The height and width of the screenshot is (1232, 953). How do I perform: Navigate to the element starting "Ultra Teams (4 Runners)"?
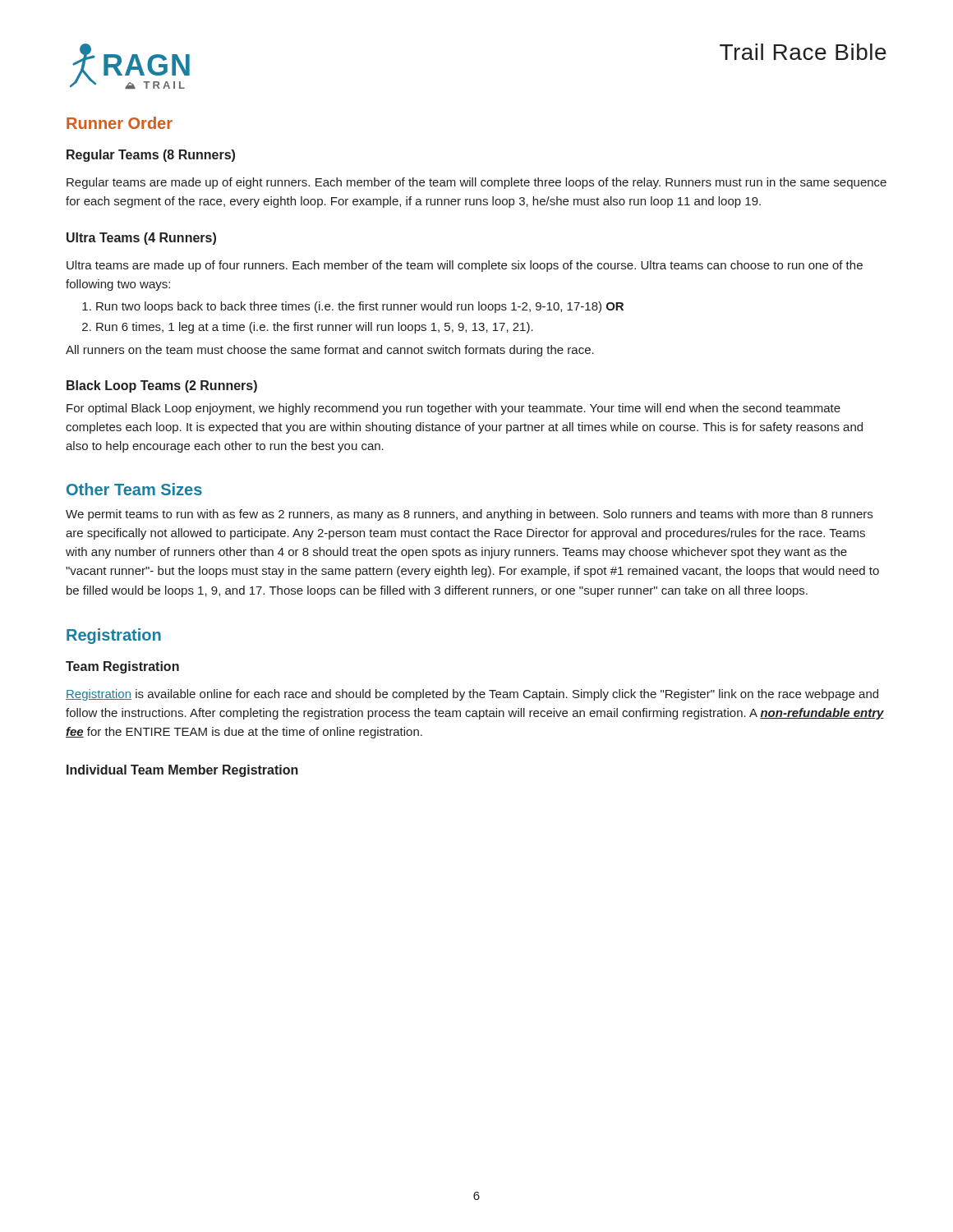point(141,237)
